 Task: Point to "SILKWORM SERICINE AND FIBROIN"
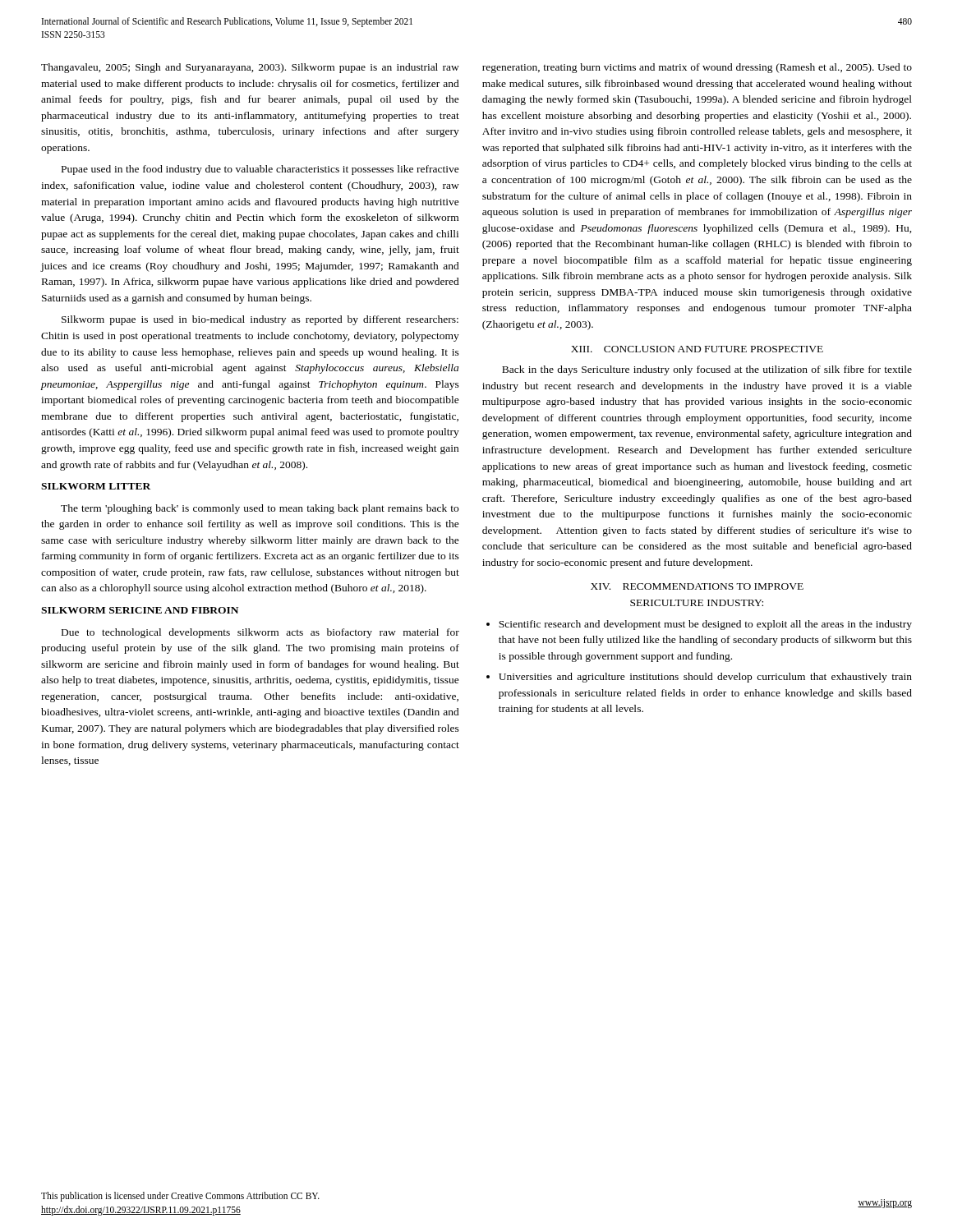point(140,610)
